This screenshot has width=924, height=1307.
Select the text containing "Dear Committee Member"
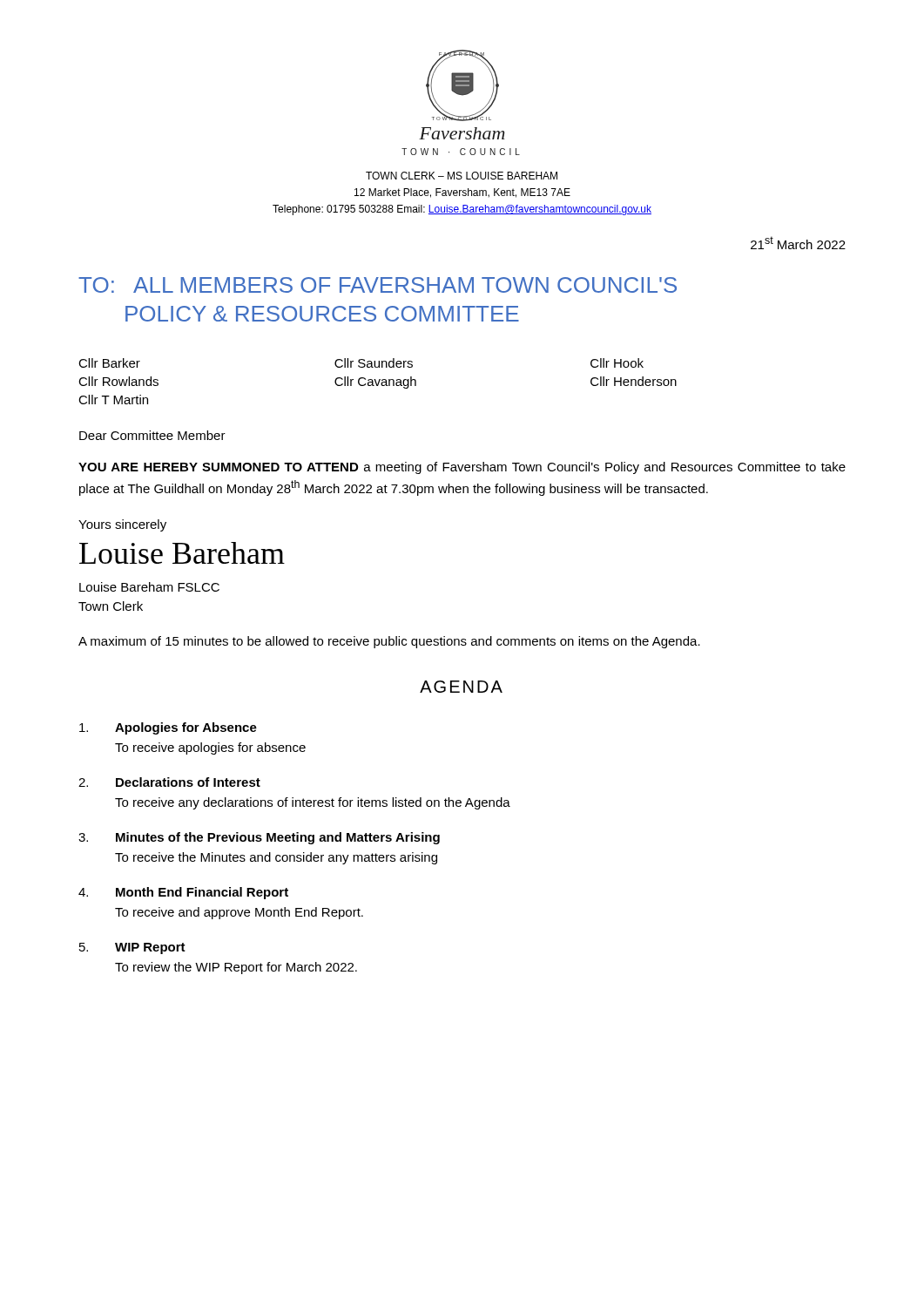click(x=152, y=435)
